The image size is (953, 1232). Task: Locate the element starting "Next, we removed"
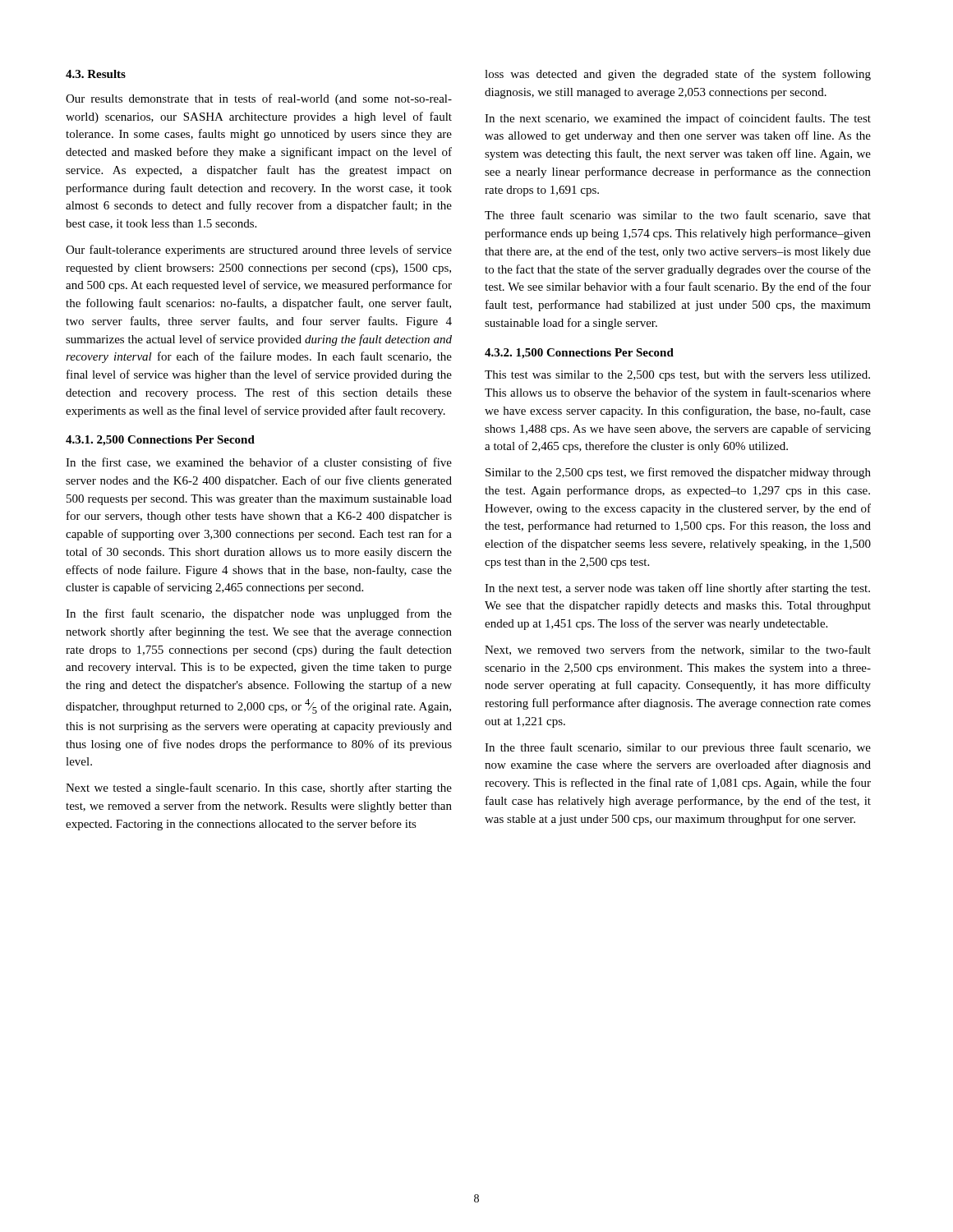(678, 686)
